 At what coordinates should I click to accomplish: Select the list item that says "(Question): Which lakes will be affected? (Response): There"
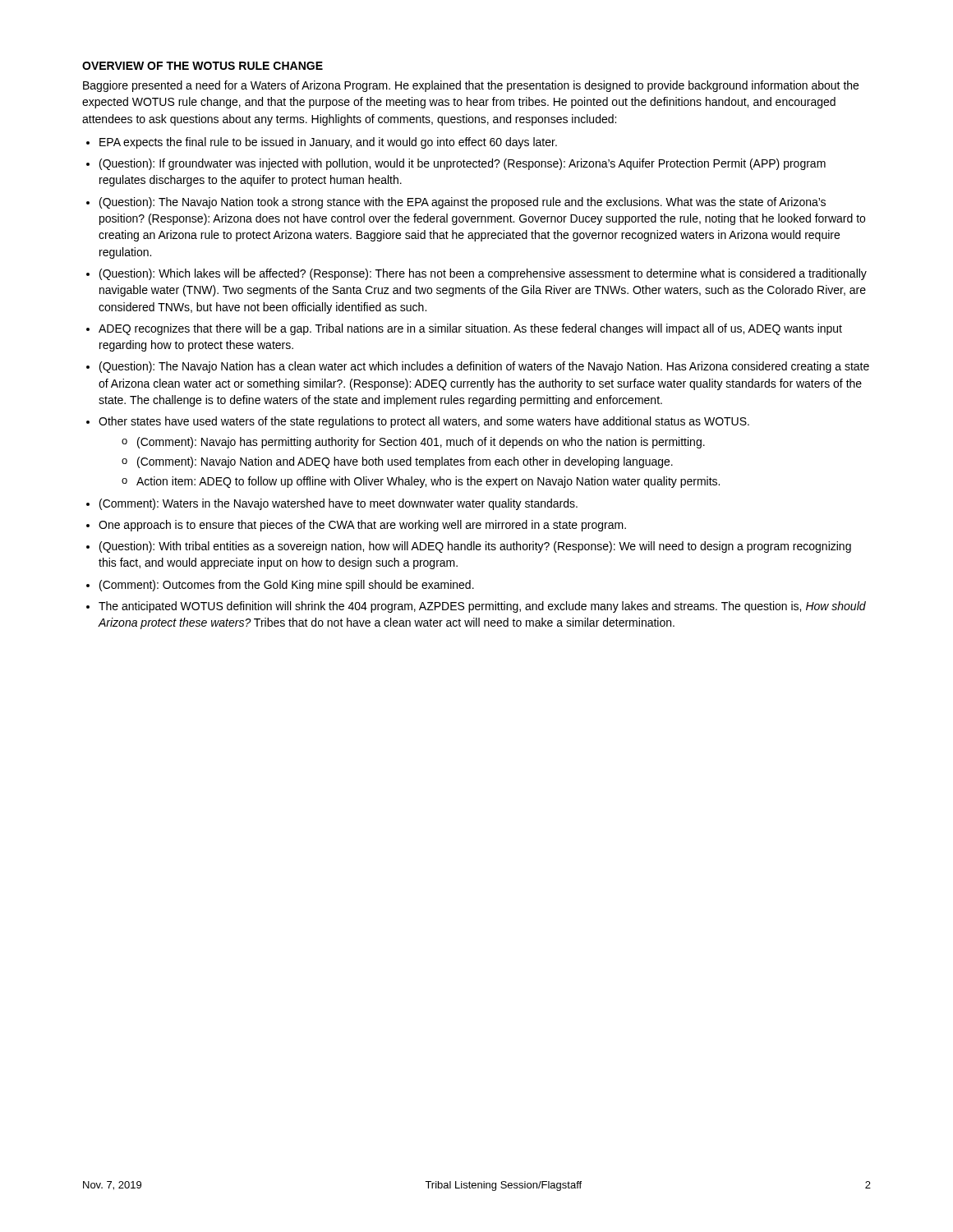(485, 290)
